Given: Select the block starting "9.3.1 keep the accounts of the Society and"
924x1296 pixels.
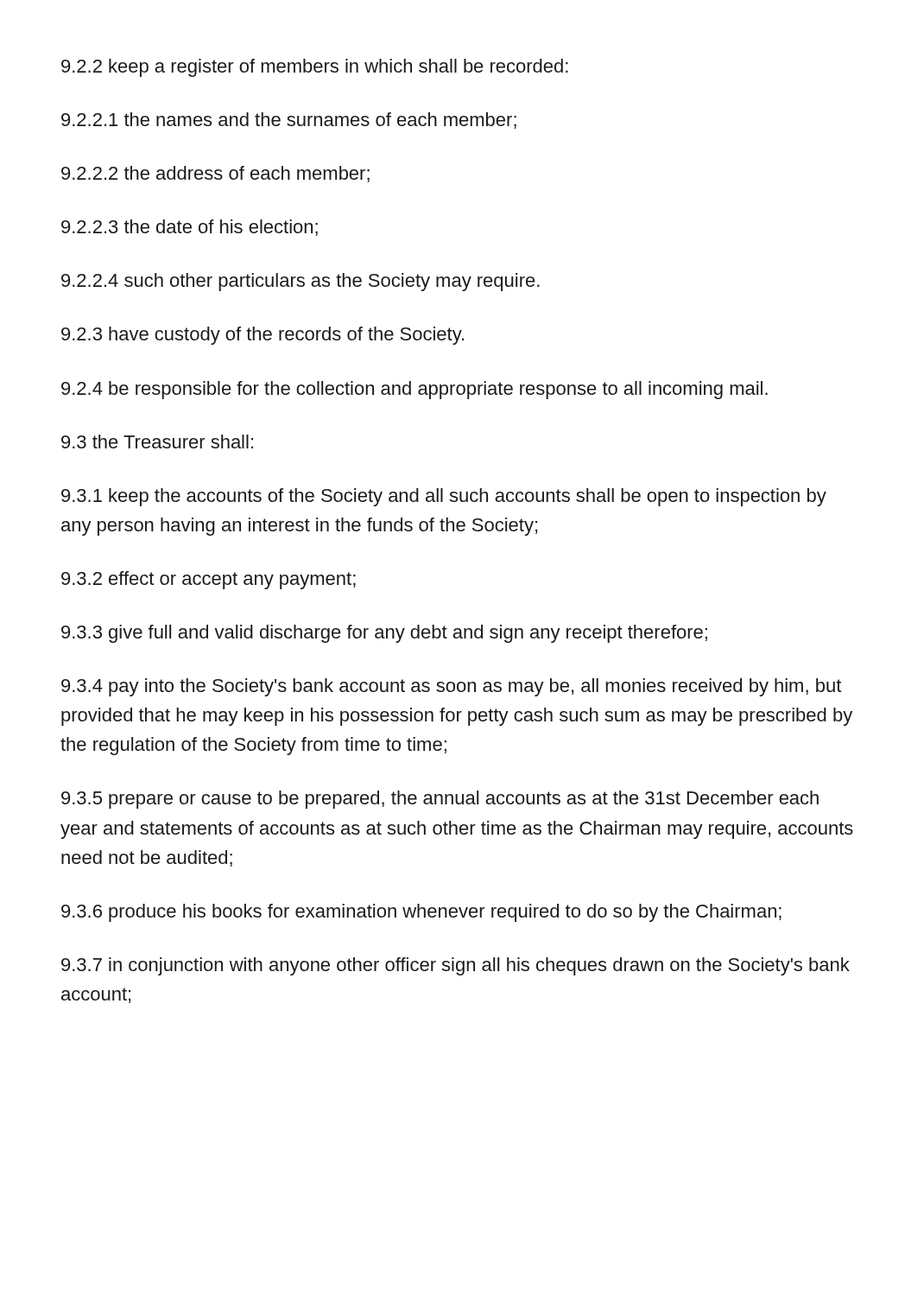Looking at the screenshot, I should point(443,510).
